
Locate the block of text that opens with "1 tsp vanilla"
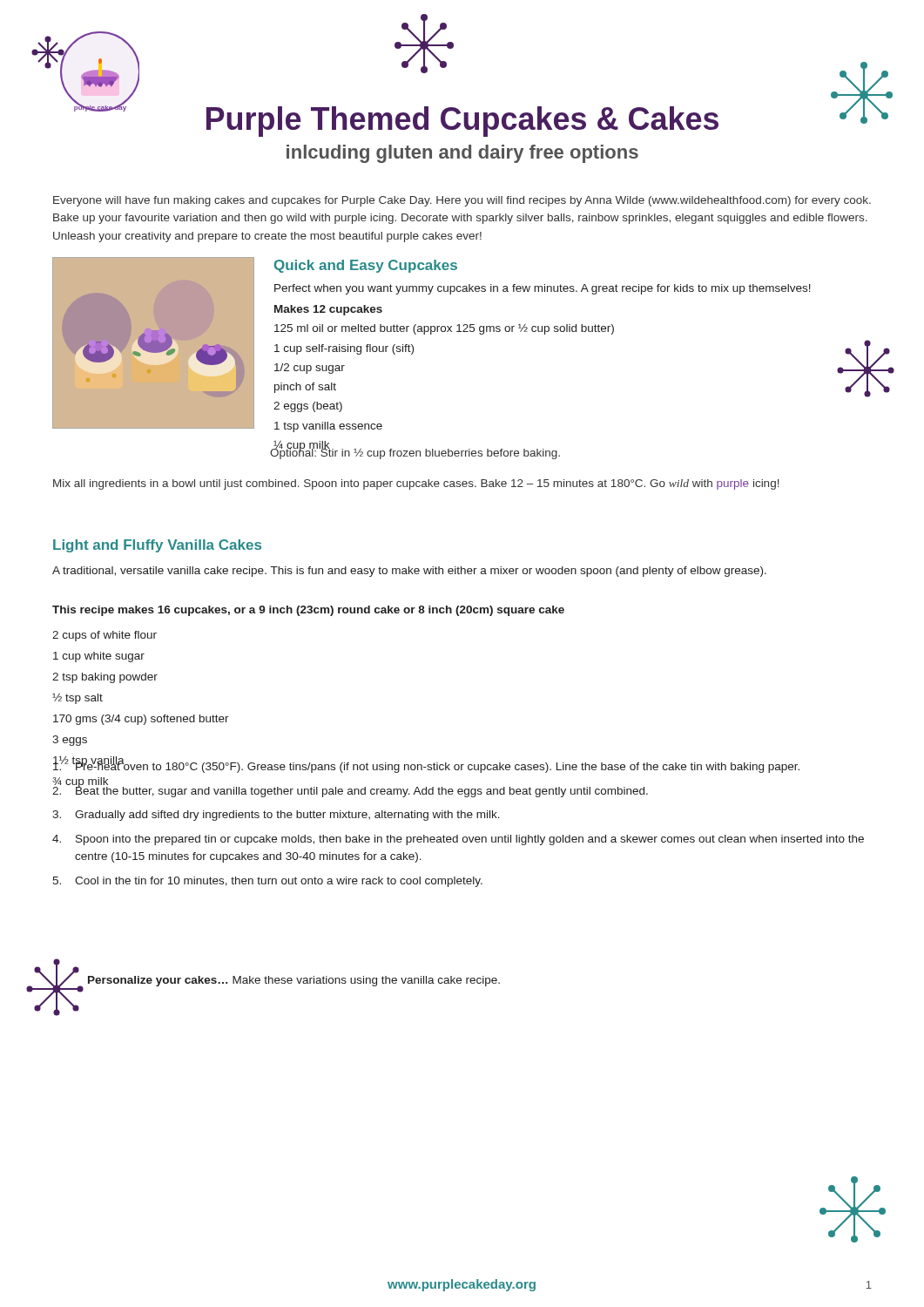328,425
